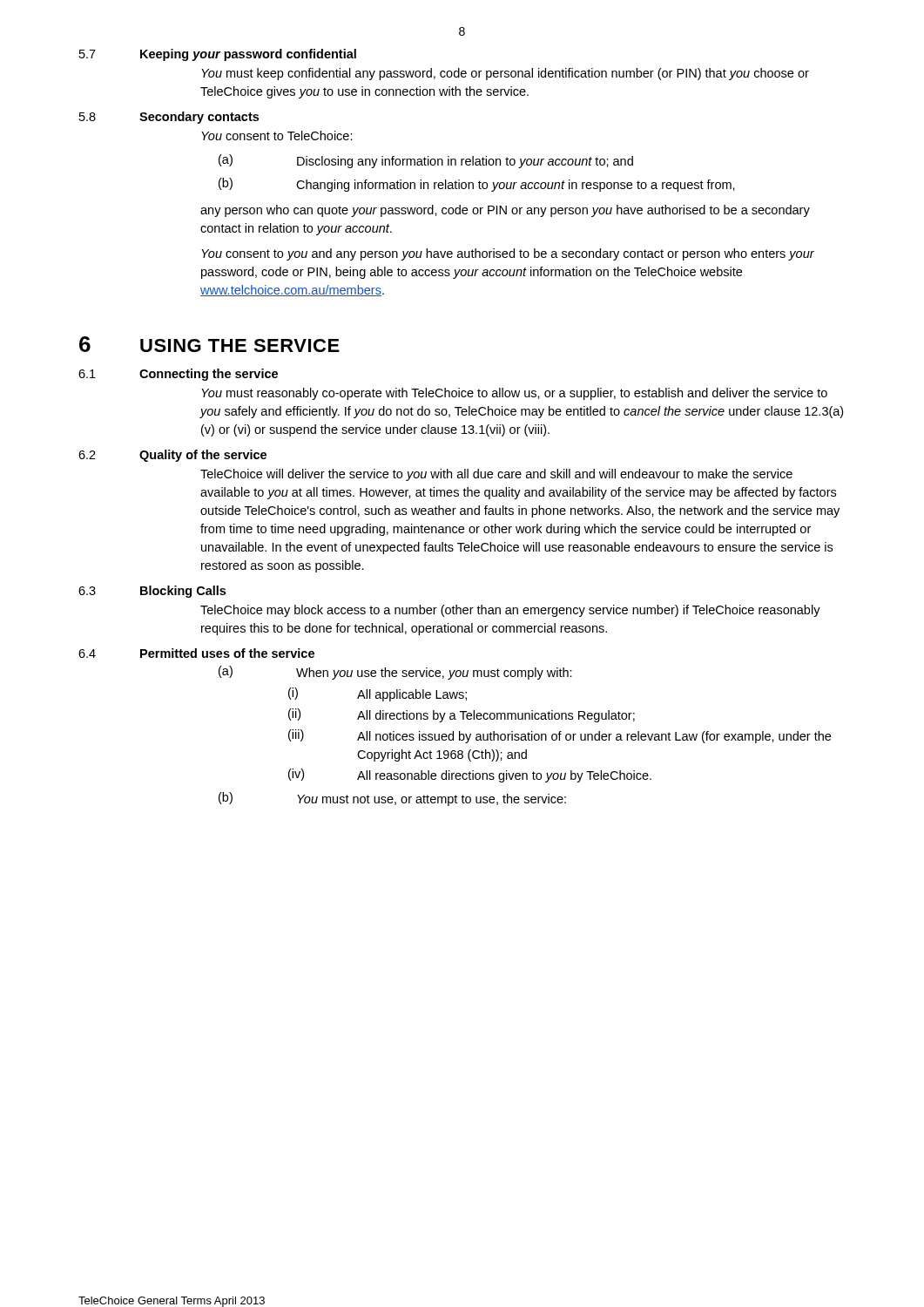This screenshot has width=924, height=1307.
Task: Click on the element starting "(a) When you use the service,"
Action: click(523, 673)
